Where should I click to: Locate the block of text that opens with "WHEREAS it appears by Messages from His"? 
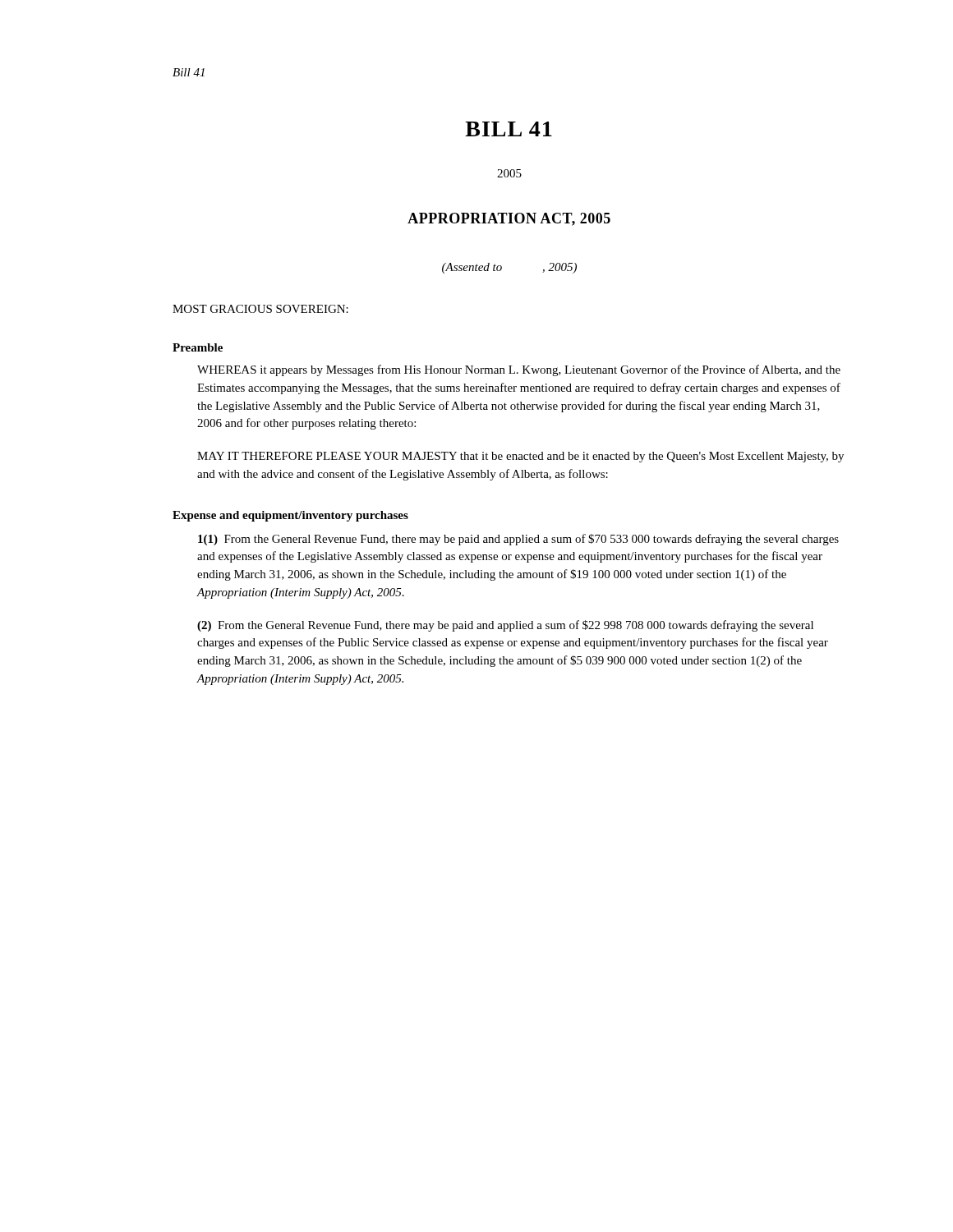point(519,396)
